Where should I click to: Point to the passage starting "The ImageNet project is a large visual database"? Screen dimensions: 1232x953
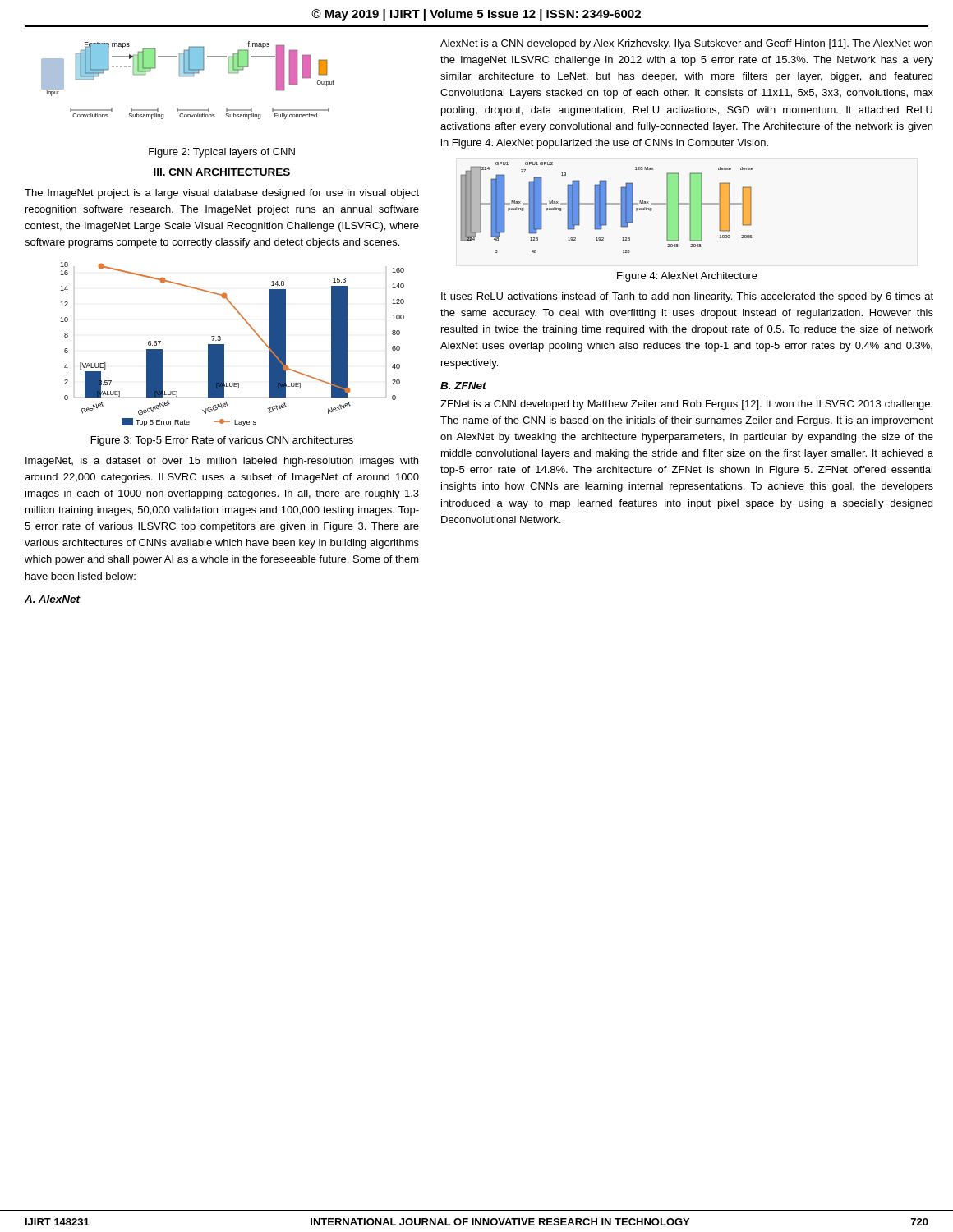click(222, 217)
